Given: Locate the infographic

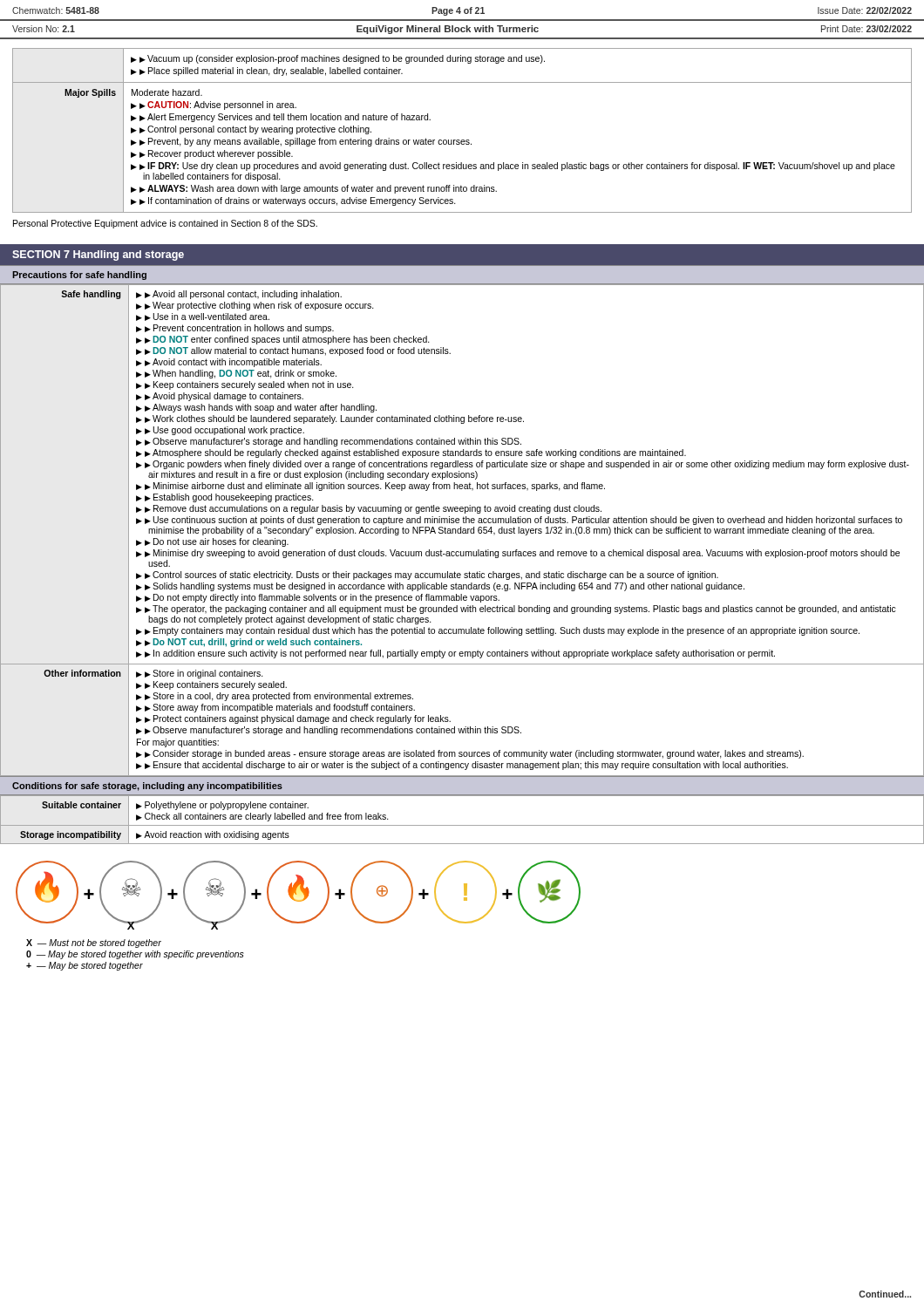Looking at the screenshot, I should pos(462,889).
